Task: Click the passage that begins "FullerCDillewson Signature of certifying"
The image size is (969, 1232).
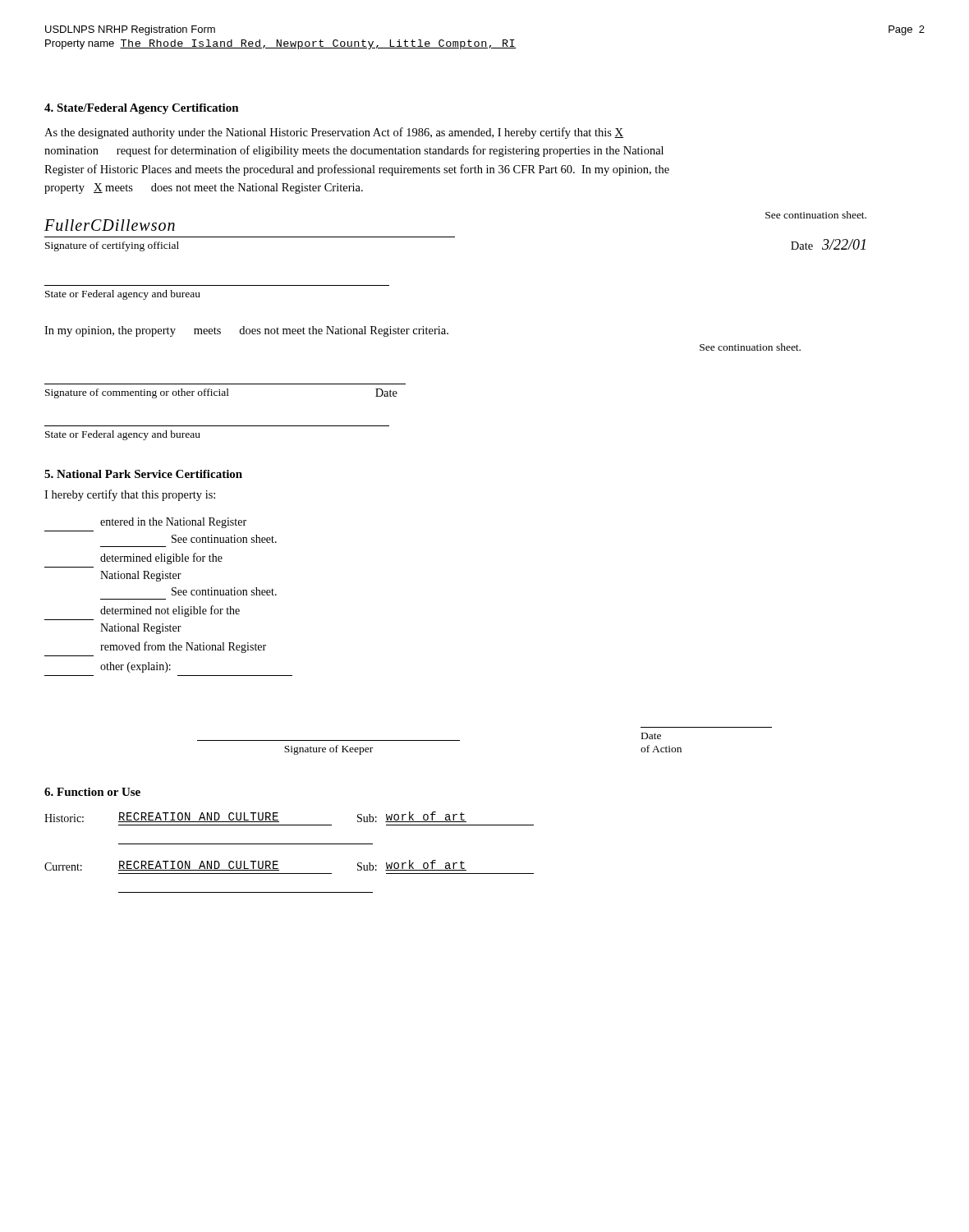Action: click(x=110, y=225)
